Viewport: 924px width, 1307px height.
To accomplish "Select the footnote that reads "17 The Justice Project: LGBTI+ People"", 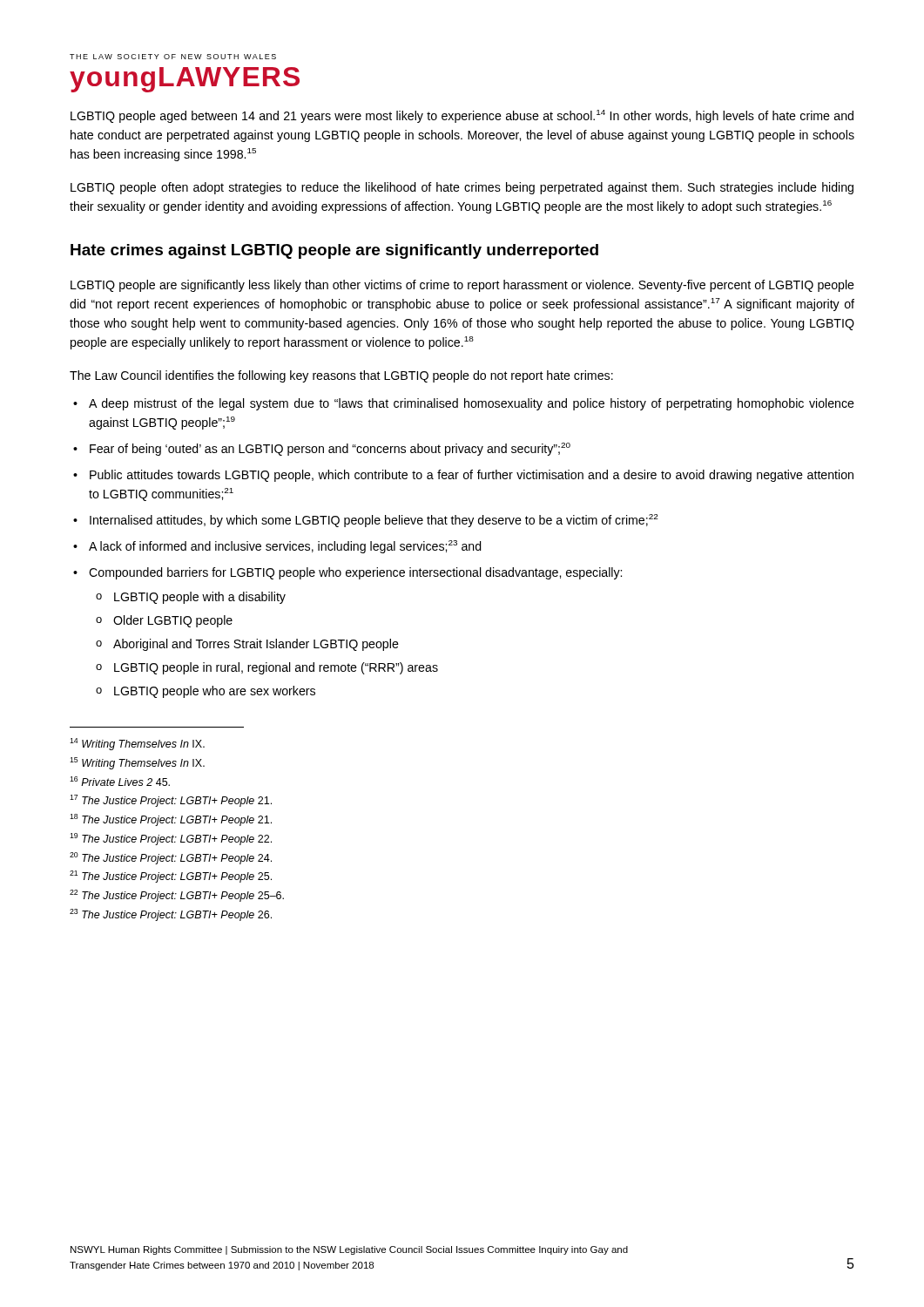I will pyautogui.click(x=171, y=800).
